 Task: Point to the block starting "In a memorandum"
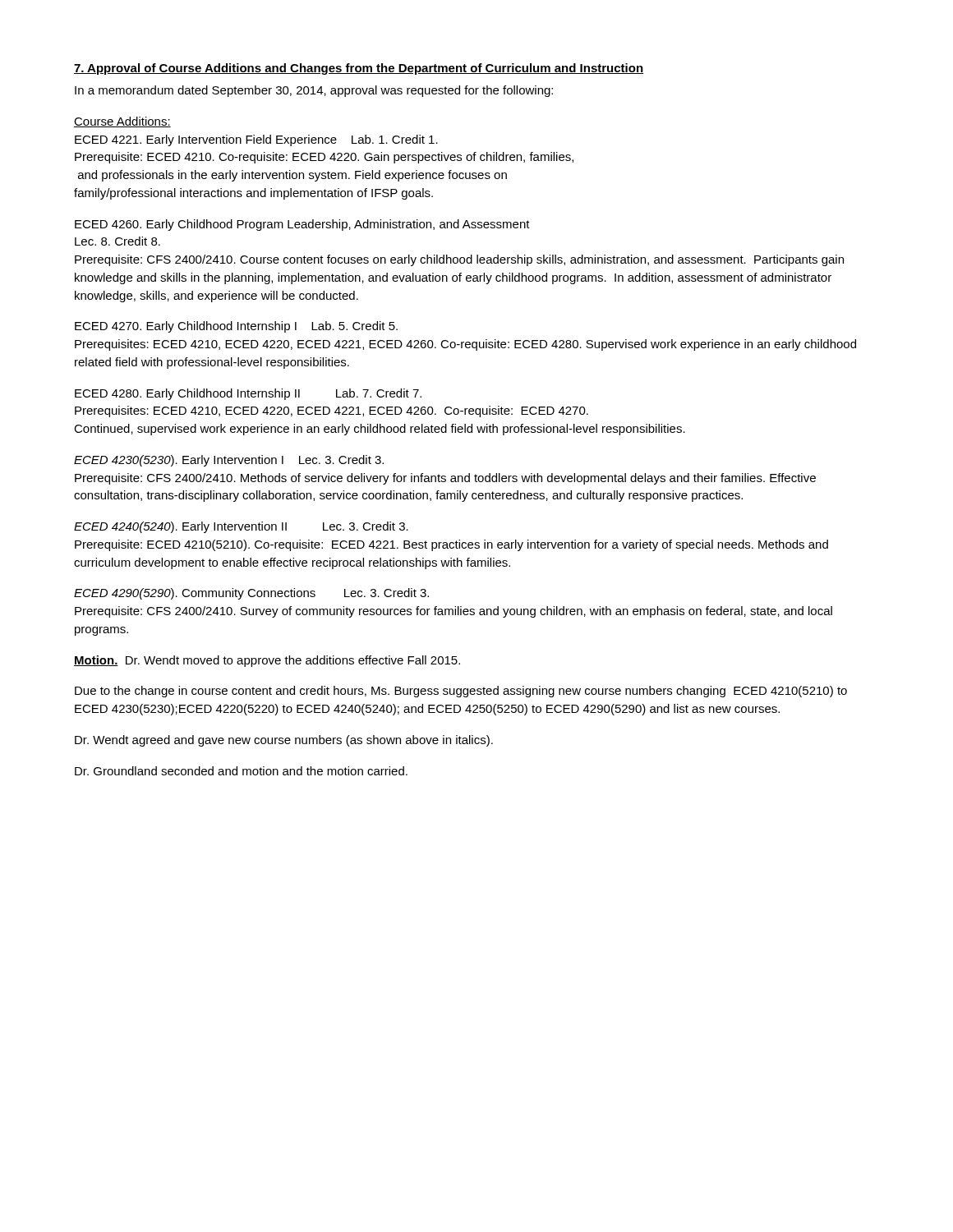(x=314, y=90)
